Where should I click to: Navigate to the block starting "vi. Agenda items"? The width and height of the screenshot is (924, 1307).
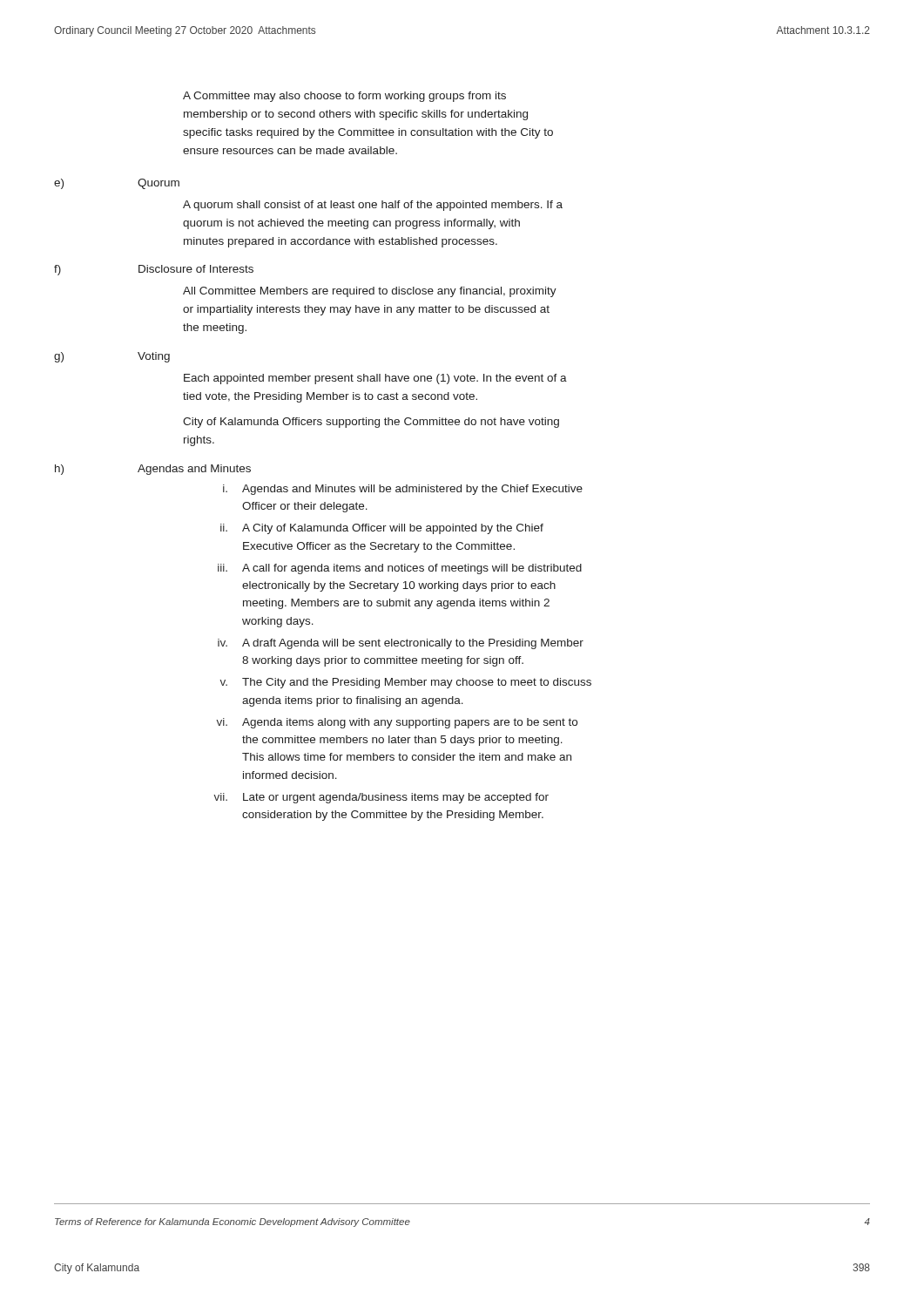[526, 749]
